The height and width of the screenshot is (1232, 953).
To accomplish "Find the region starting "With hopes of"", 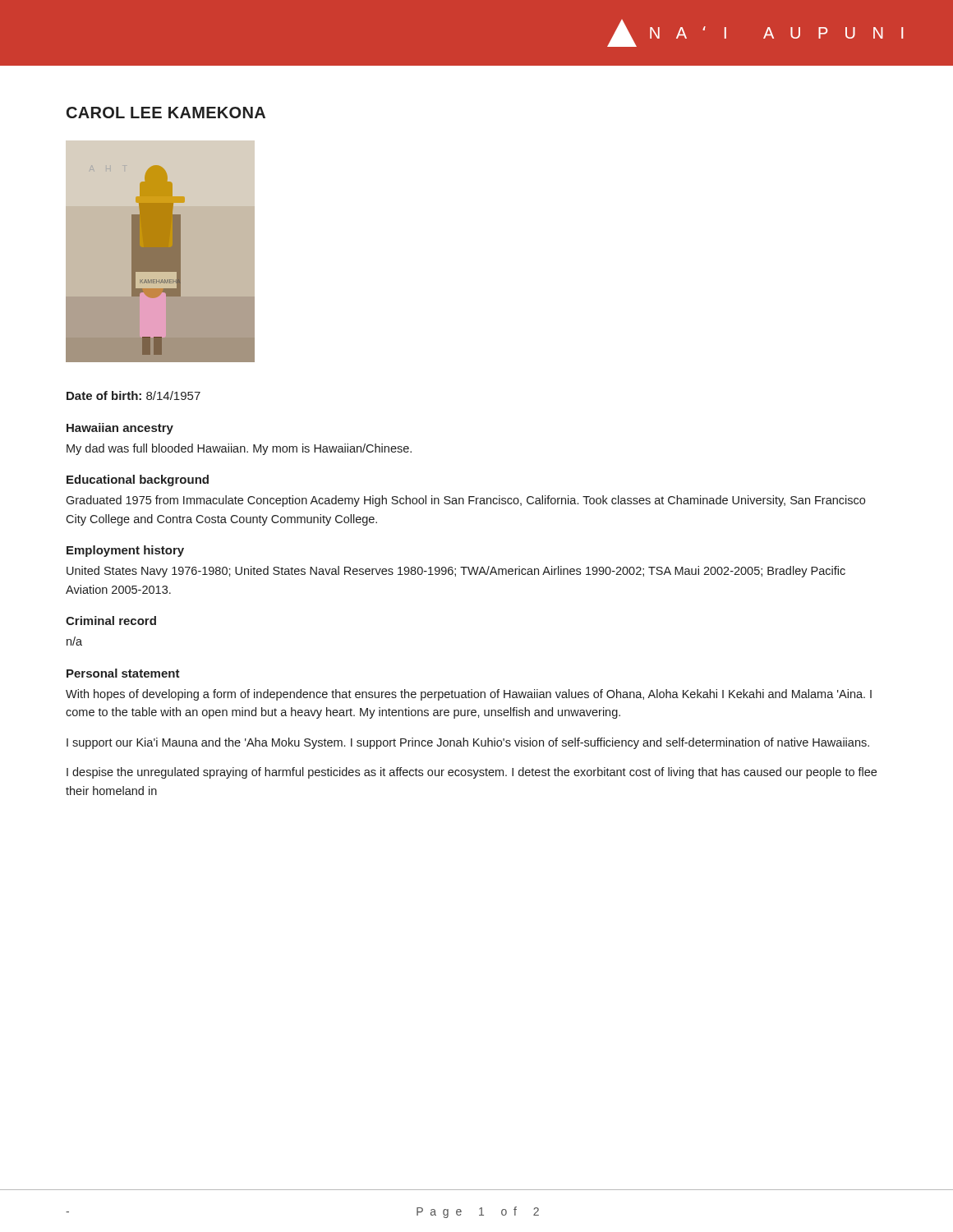I will coord(469,703).
